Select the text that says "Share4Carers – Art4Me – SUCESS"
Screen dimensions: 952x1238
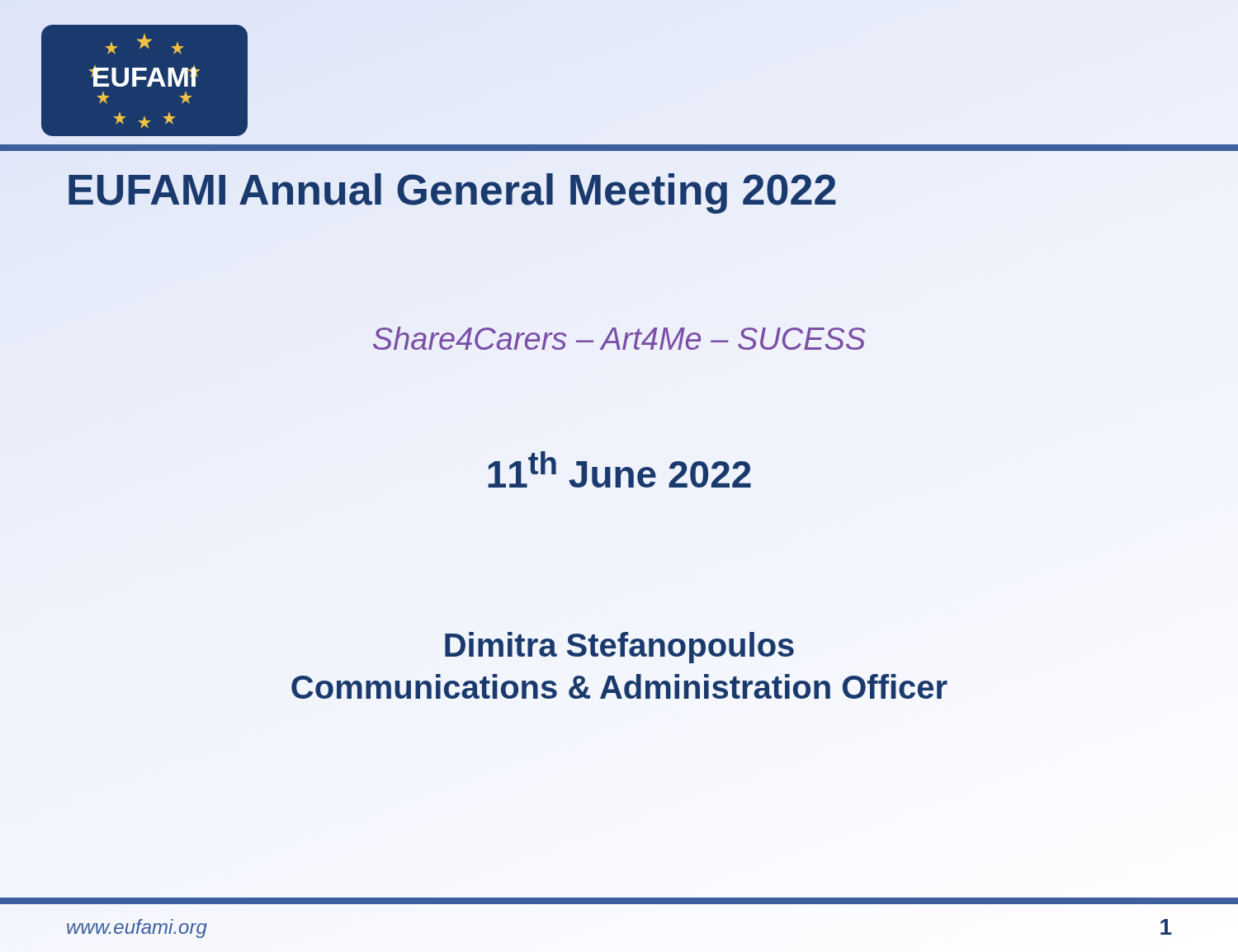point(619,339)
